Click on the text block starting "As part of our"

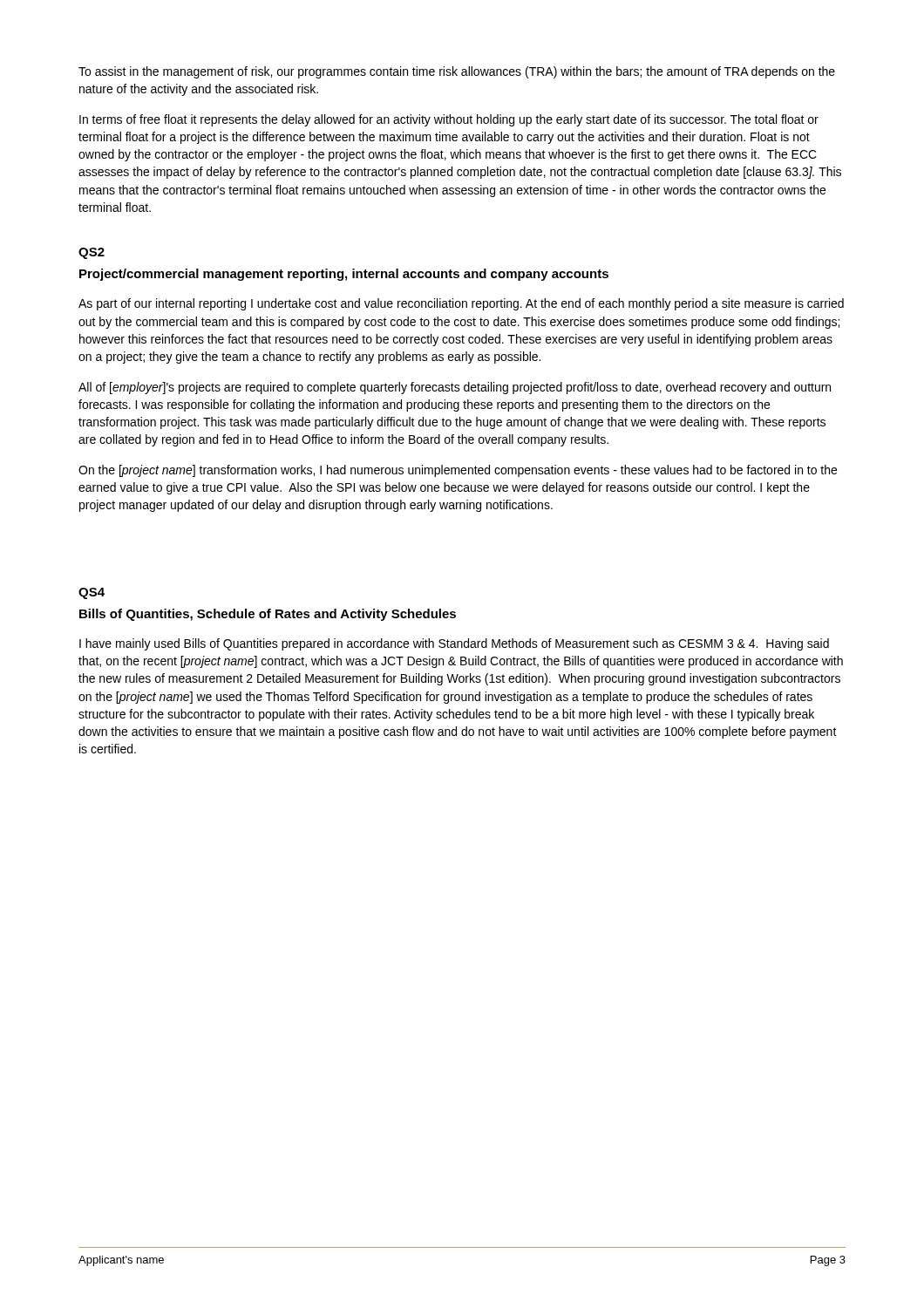point(461,330)
